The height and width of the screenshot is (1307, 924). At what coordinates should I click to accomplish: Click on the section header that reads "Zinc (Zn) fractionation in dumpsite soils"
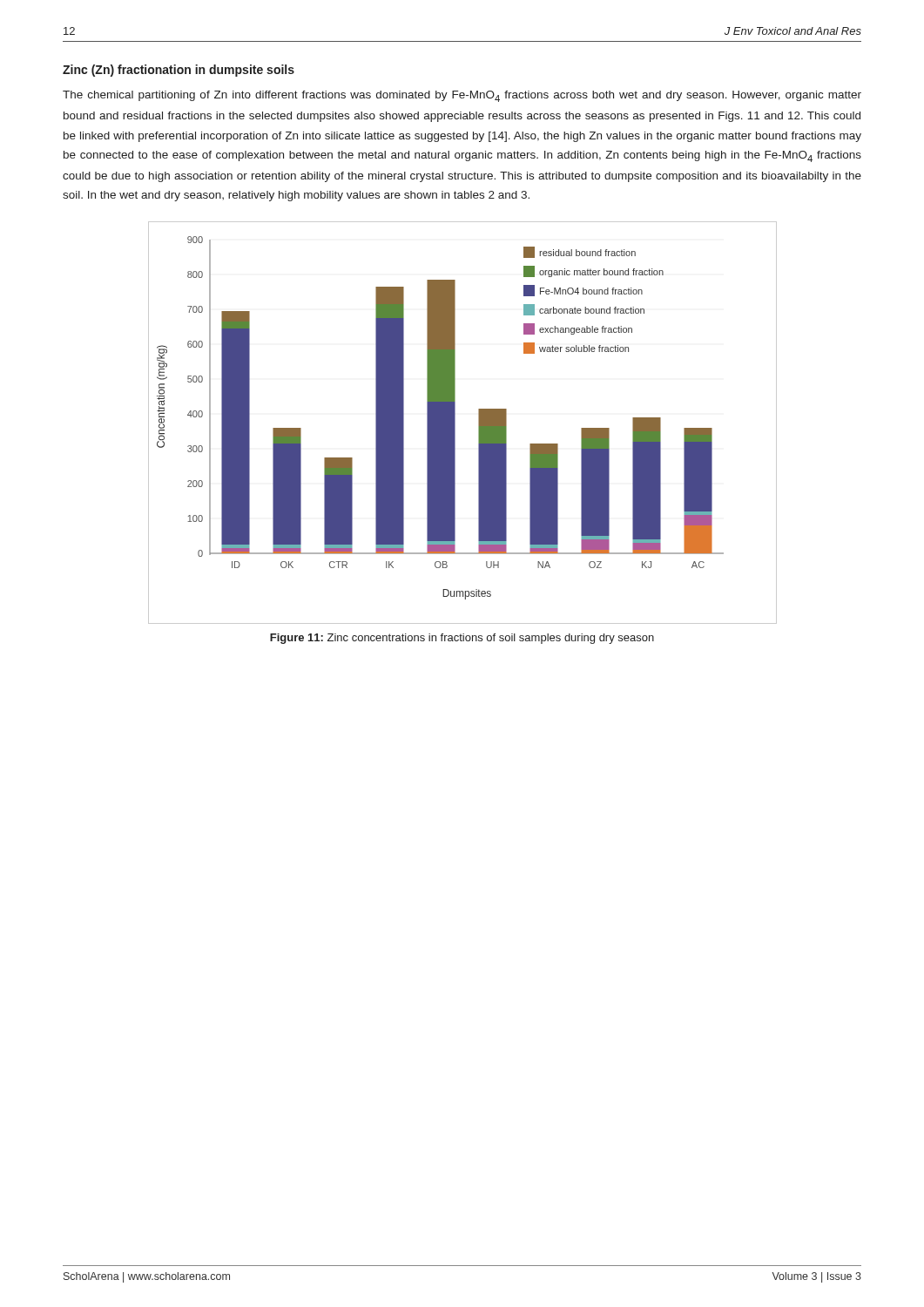pos(179,70)
